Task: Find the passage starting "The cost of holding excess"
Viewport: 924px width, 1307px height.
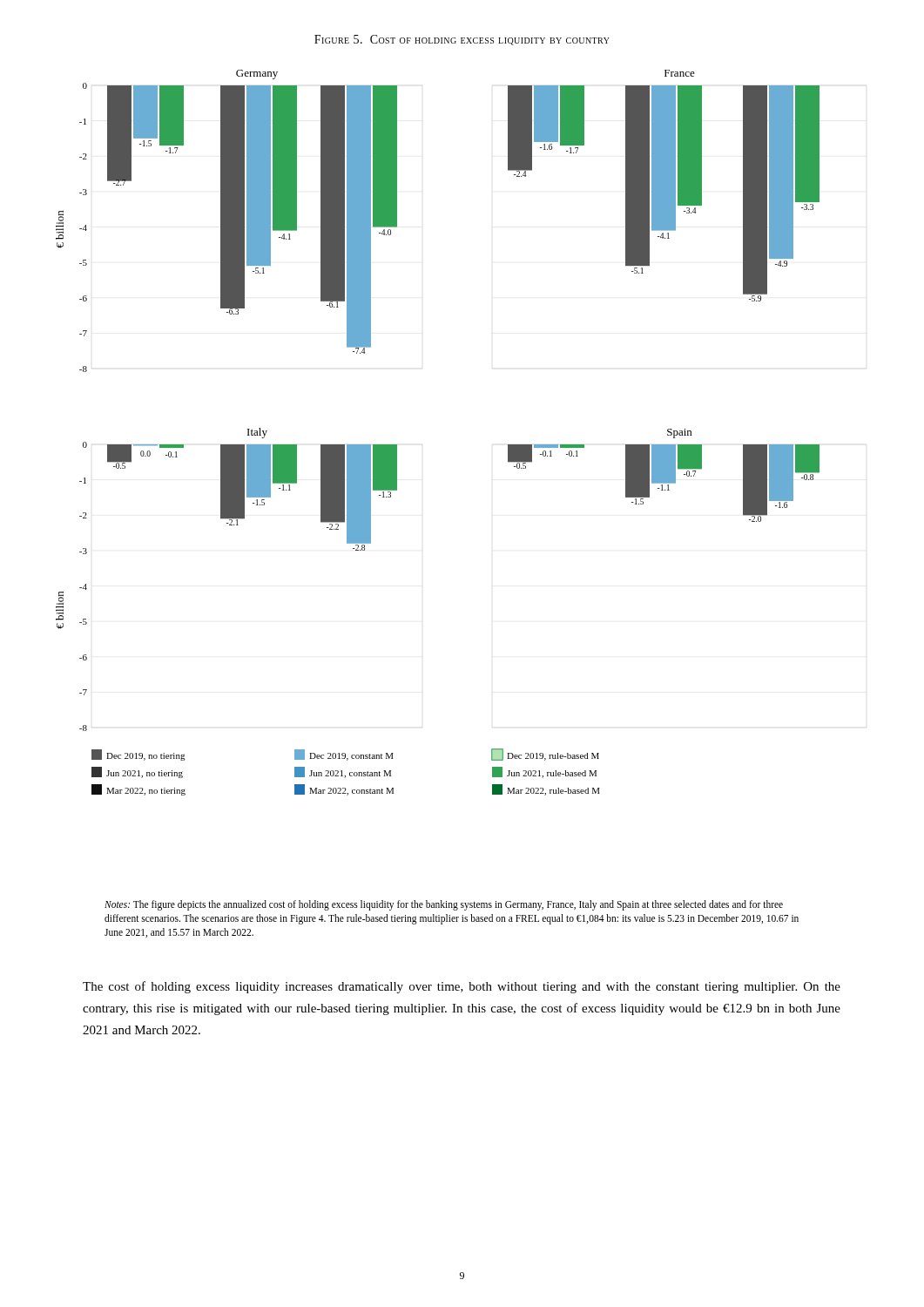Action: [462, 1008]
